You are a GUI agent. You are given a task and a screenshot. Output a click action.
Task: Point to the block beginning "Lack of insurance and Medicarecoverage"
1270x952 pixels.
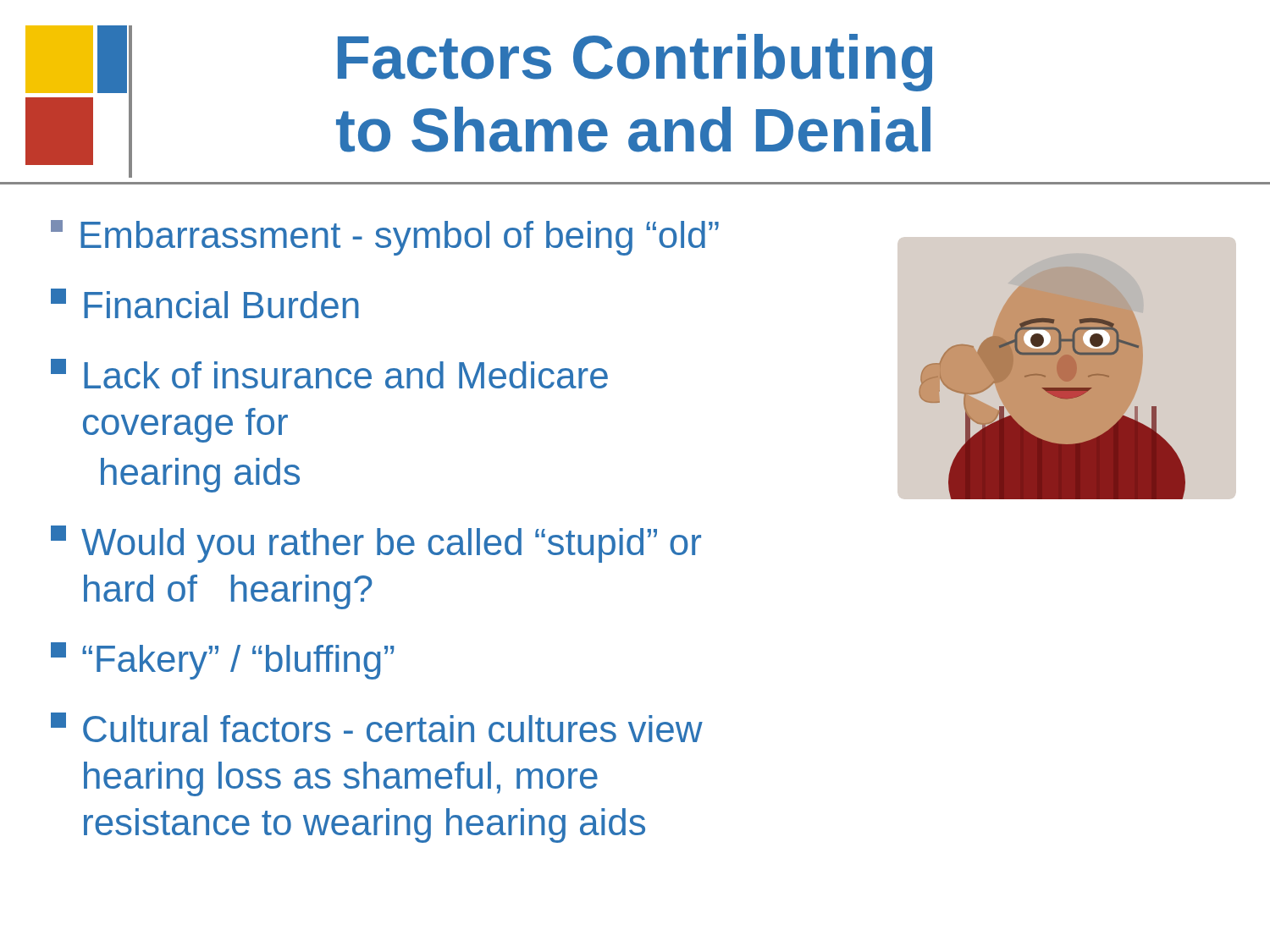(x=329, y=374)
